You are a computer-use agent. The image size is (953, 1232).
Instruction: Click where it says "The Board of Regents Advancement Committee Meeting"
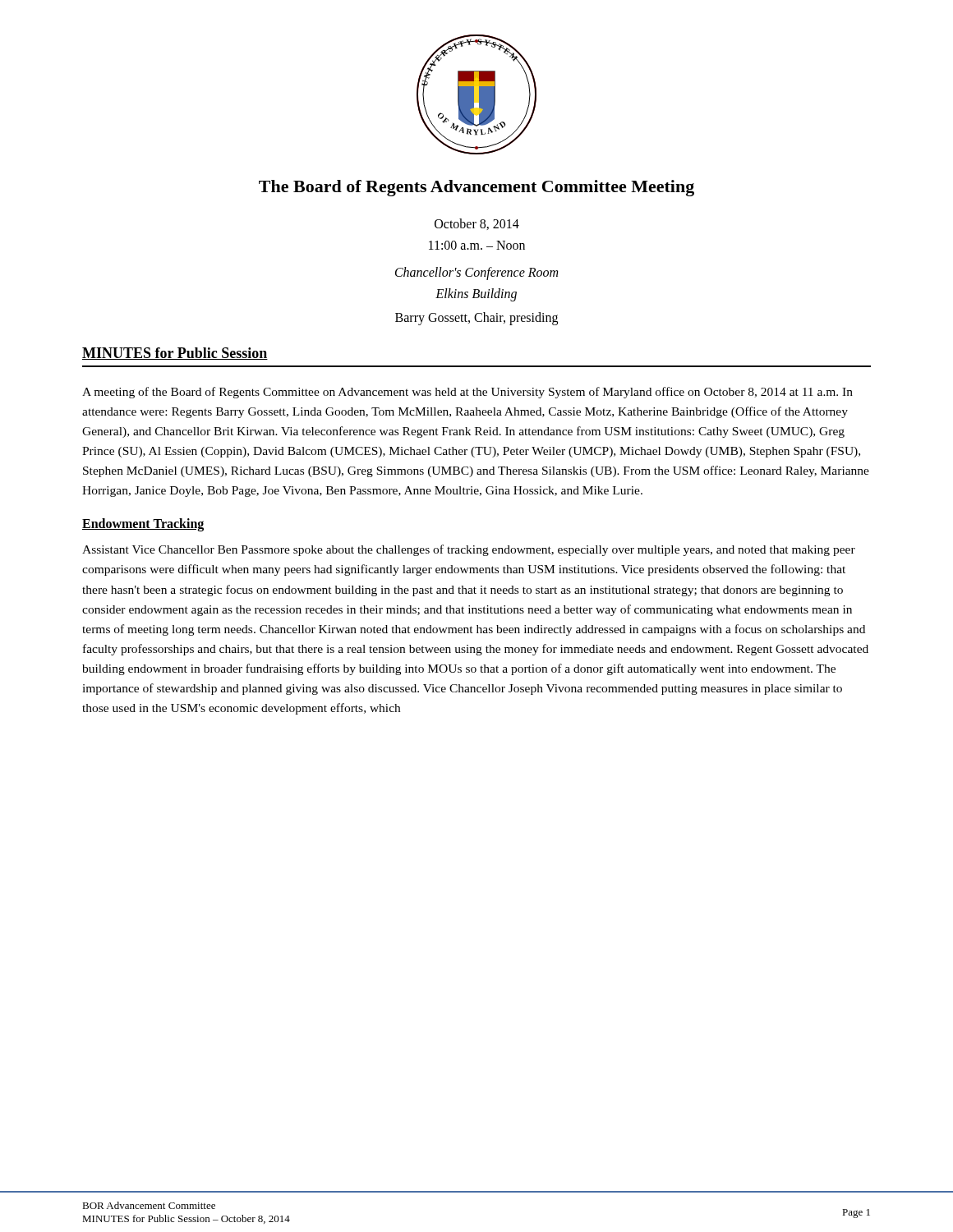coord(476,186)
